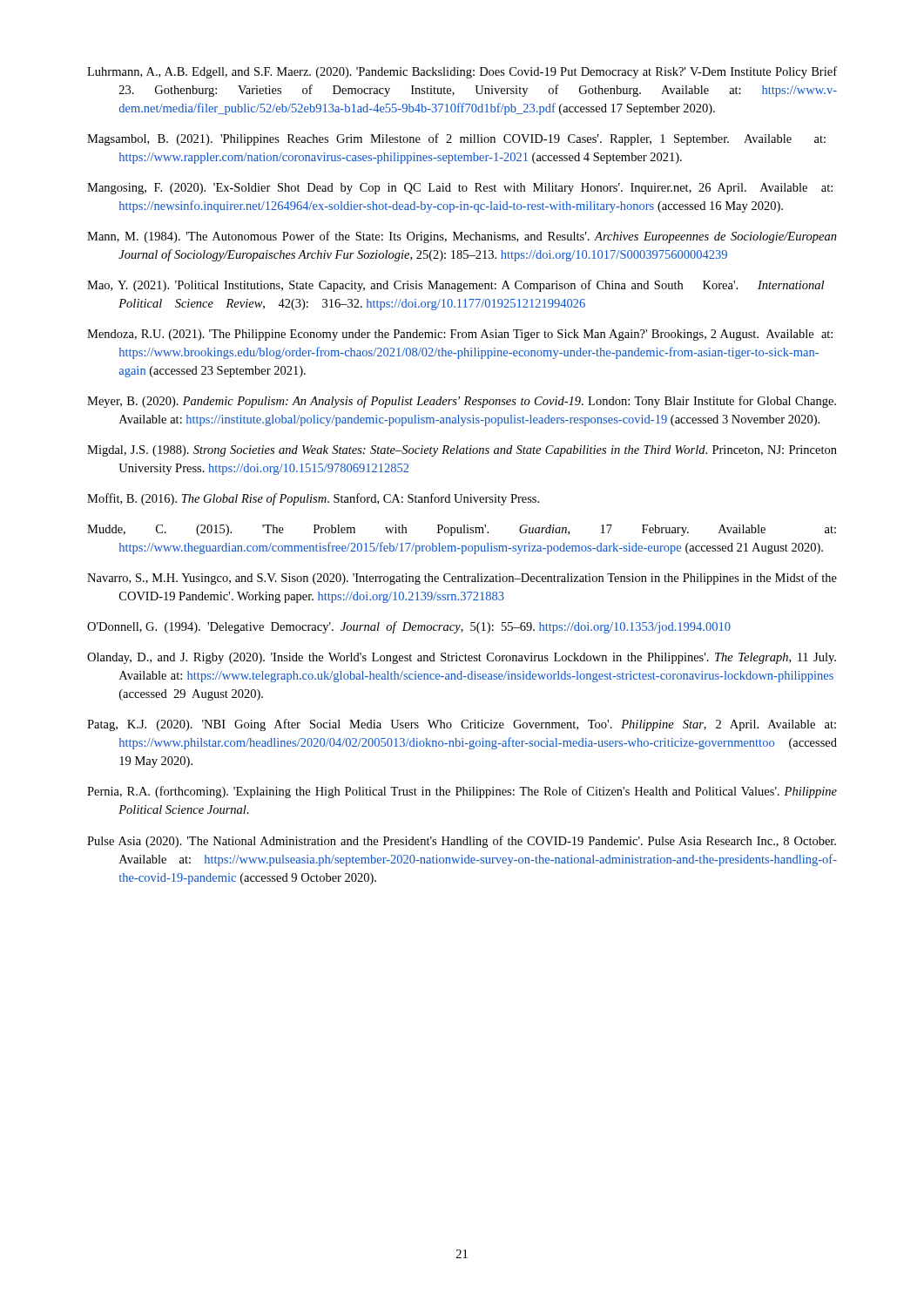924x1307 pixels.
Task: Find the list item with the text "Pulse Asia (2020). 'The National Administration"
Action: 462,859
